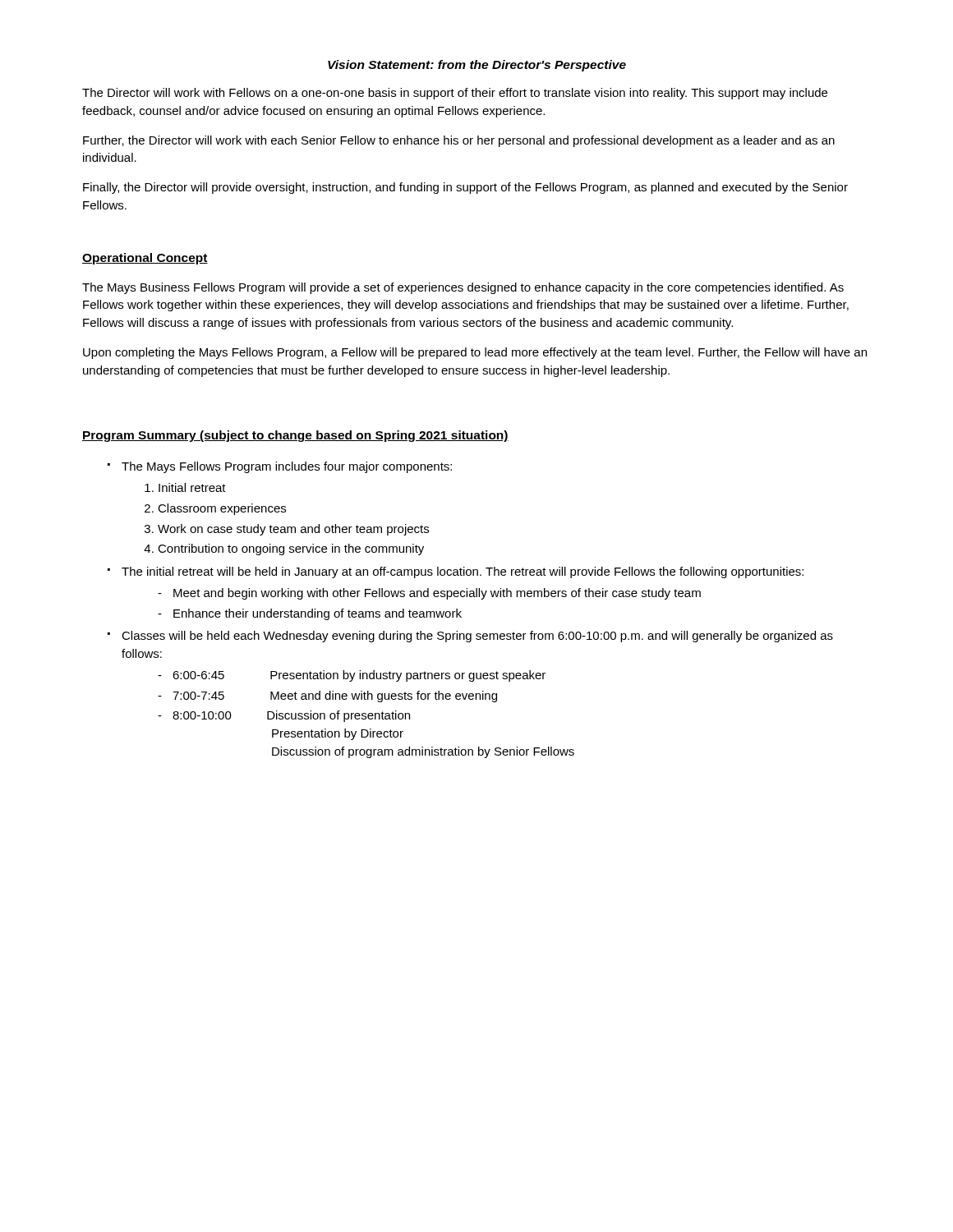Point to the element starting "Operational Concept"
The width and height of the screenshot is (953, 1232).
pyautogui.click(x=145, y=257)
